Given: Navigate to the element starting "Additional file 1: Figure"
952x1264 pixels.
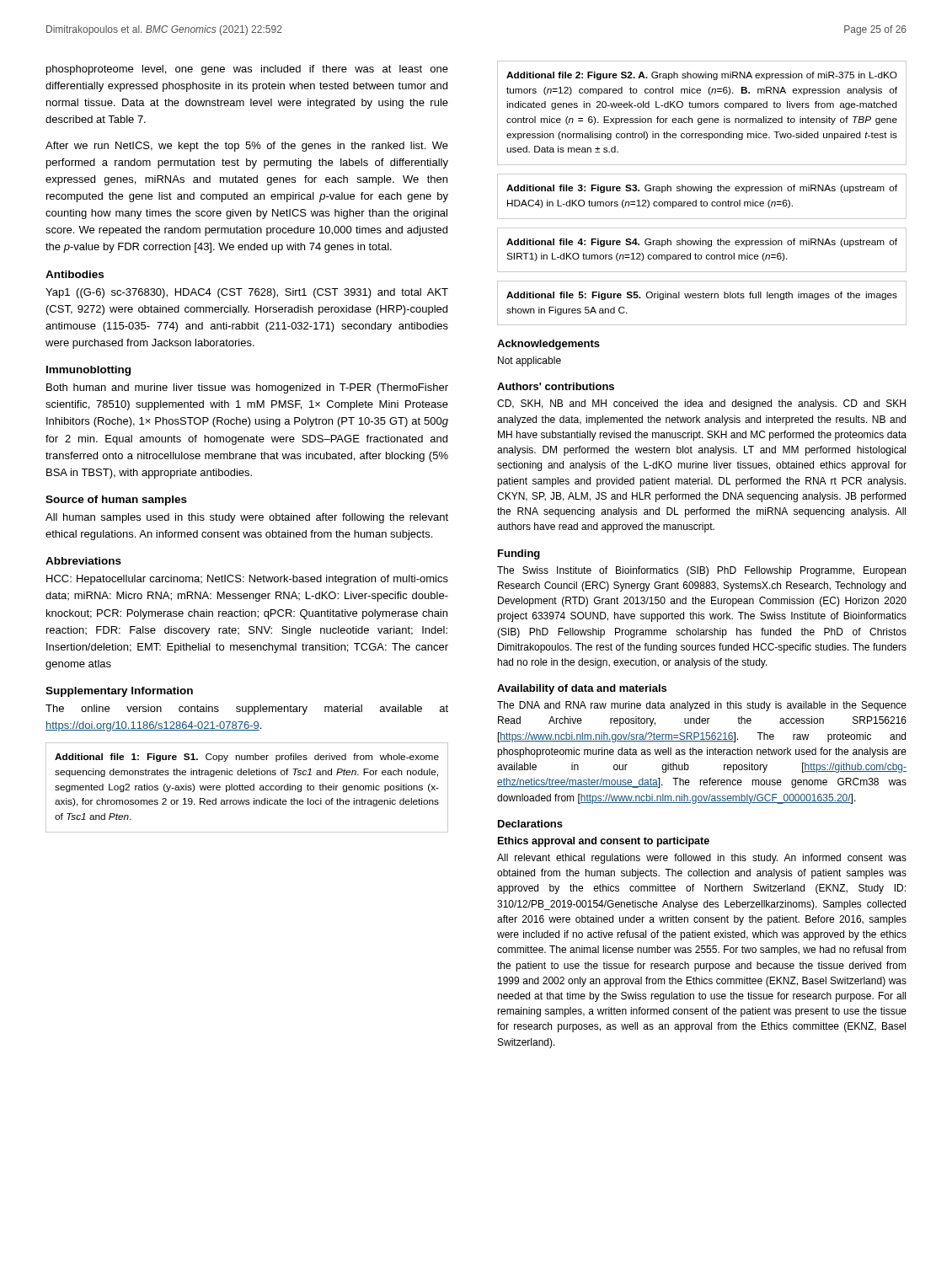Looking at the screenshot, I should tap(247, 787).
